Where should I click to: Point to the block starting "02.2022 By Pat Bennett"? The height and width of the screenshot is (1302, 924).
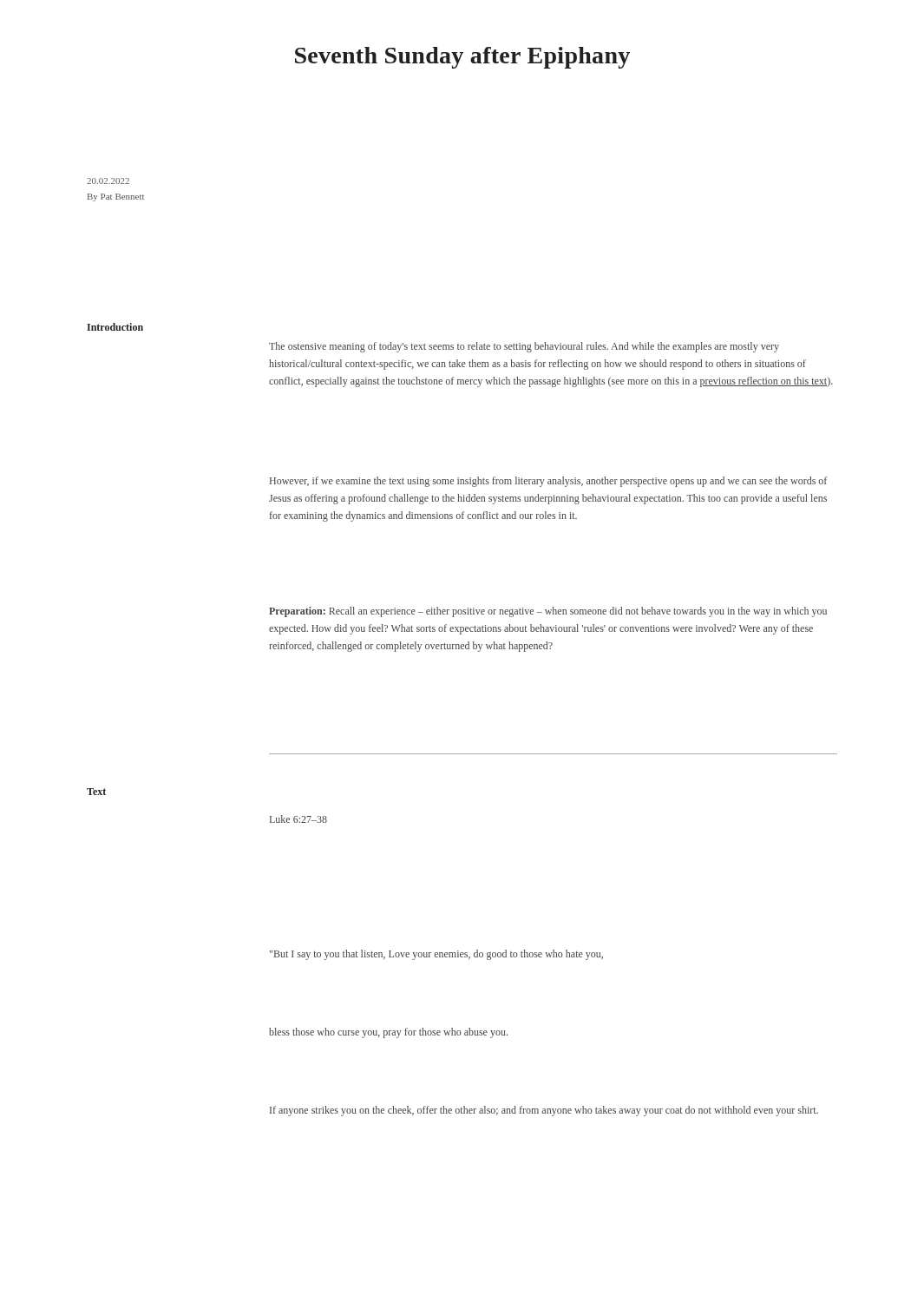tap(116, 188)
